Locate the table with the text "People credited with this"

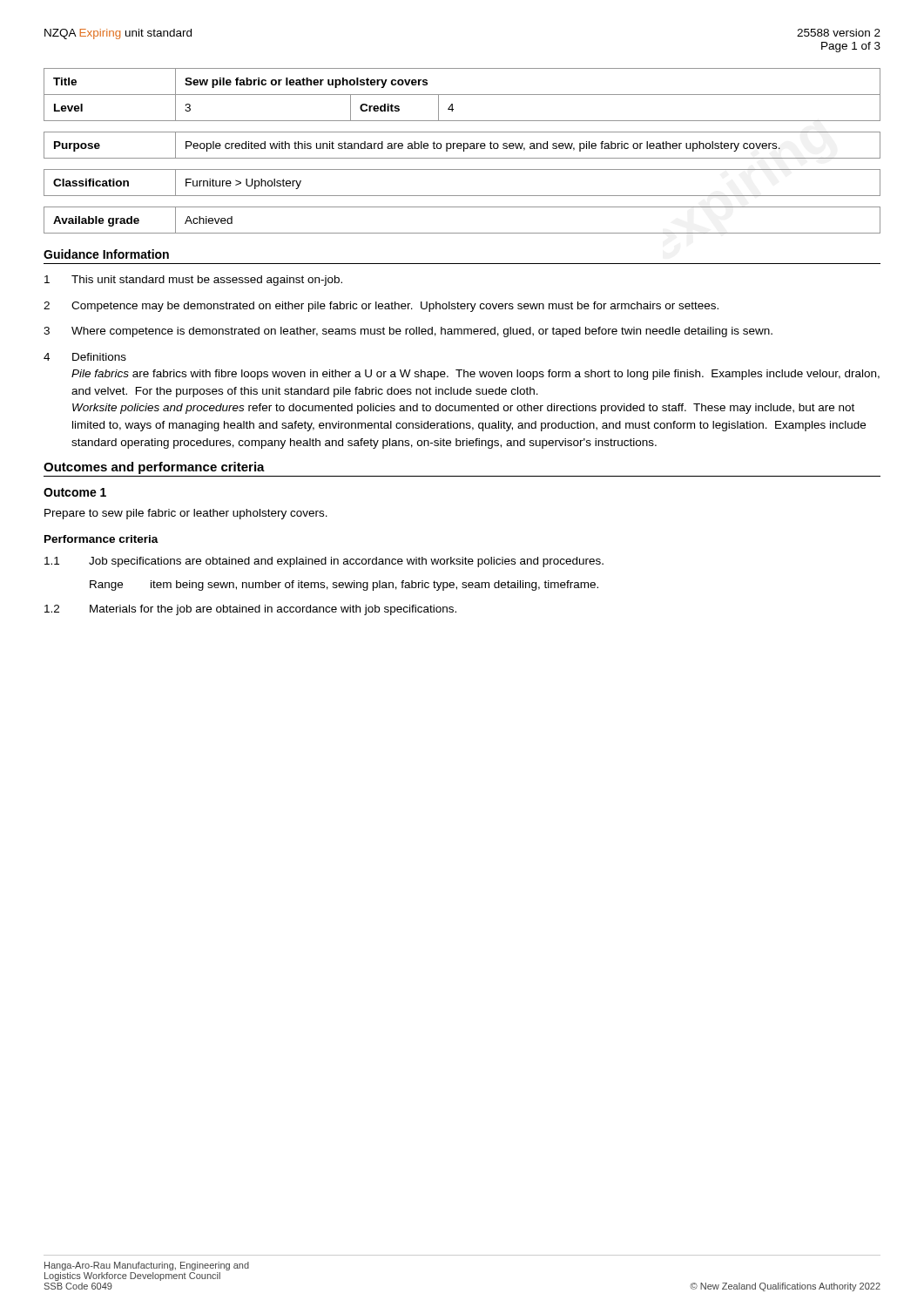point(462,145)
